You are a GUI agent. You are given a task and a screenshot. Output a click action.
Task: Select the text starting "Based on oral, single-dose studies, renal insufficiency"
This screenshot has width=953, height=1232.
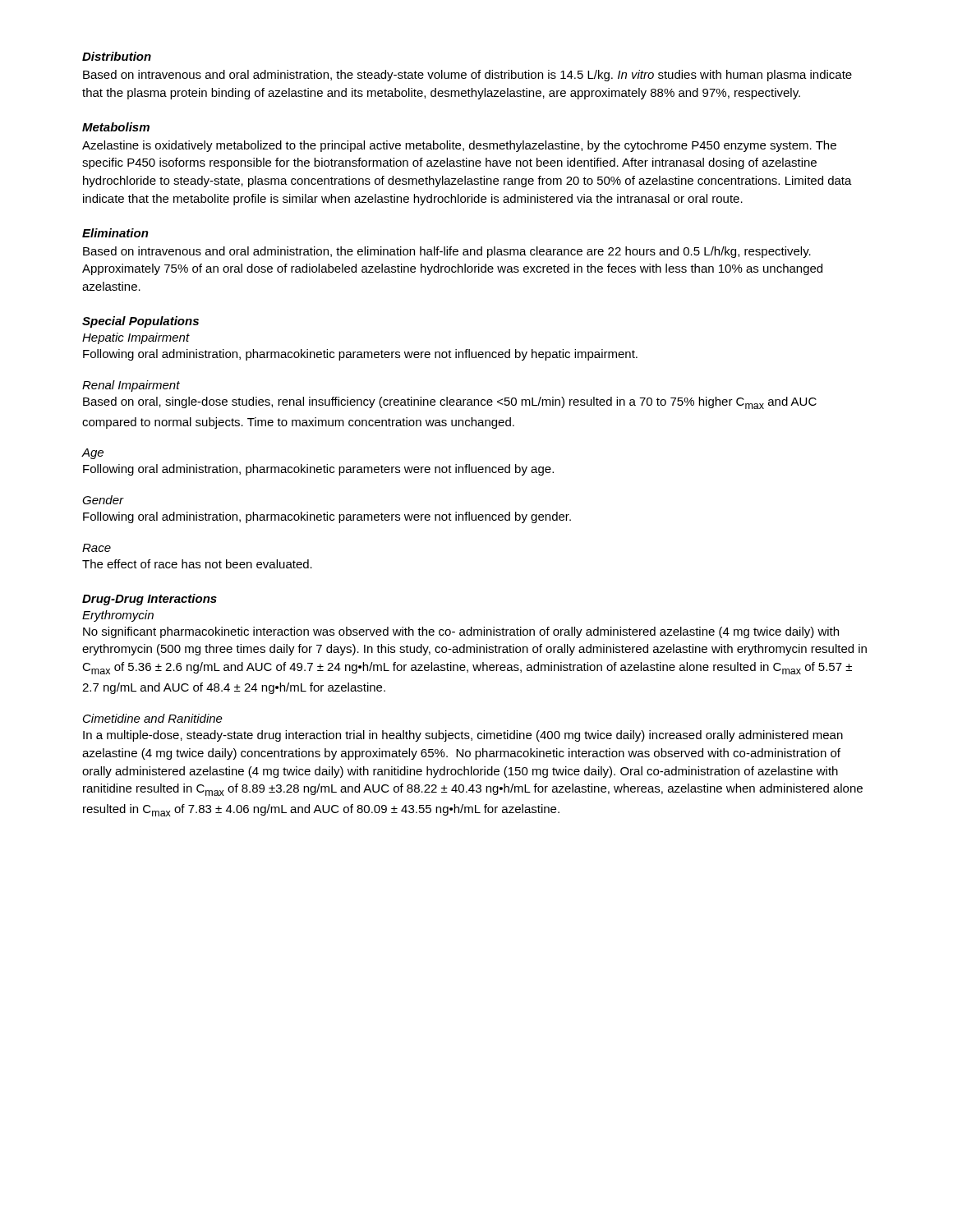449,411
